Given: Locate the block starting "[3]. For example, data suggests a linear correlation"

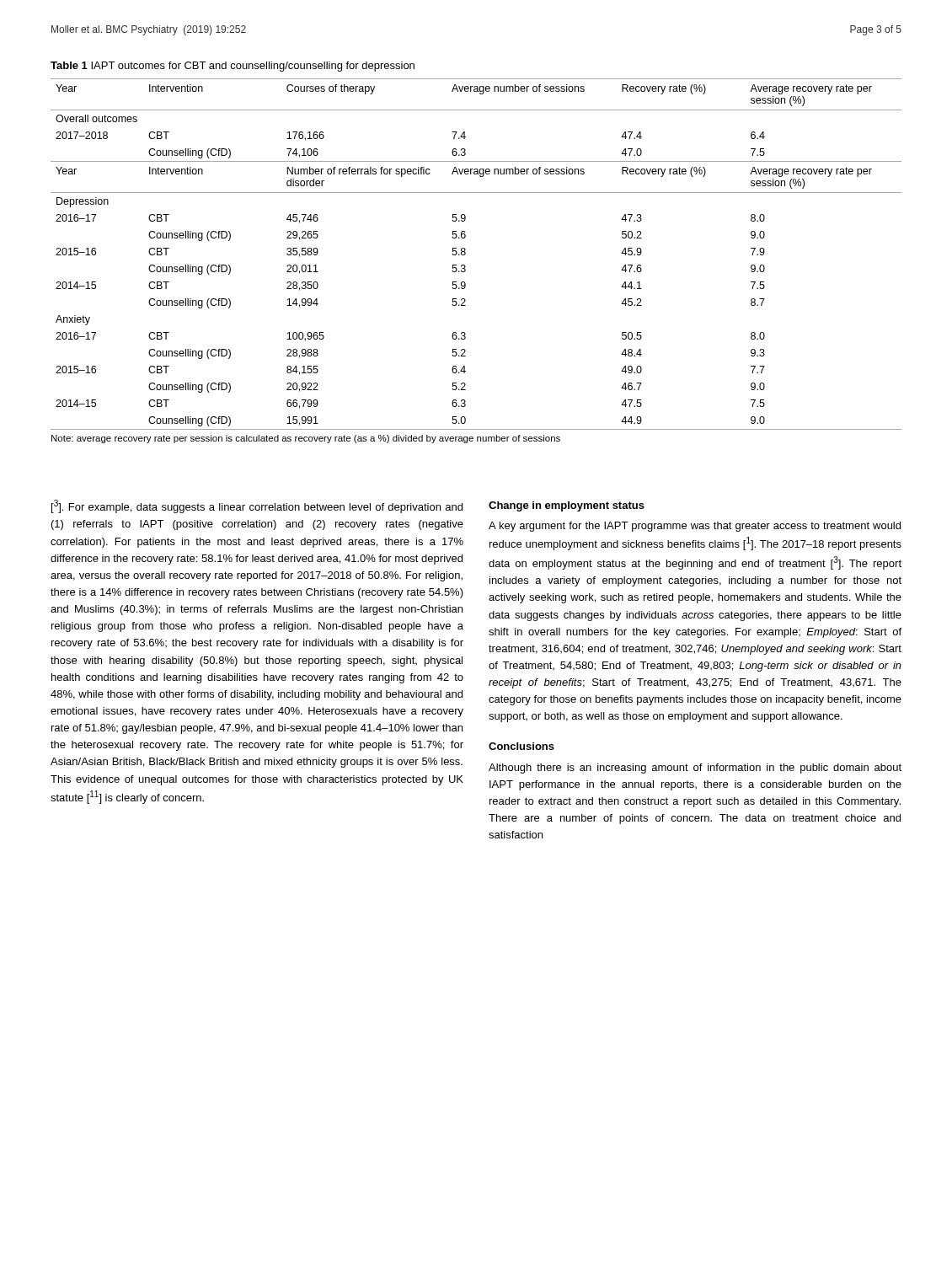Looking at the screenshot, I should pos(257,652).
